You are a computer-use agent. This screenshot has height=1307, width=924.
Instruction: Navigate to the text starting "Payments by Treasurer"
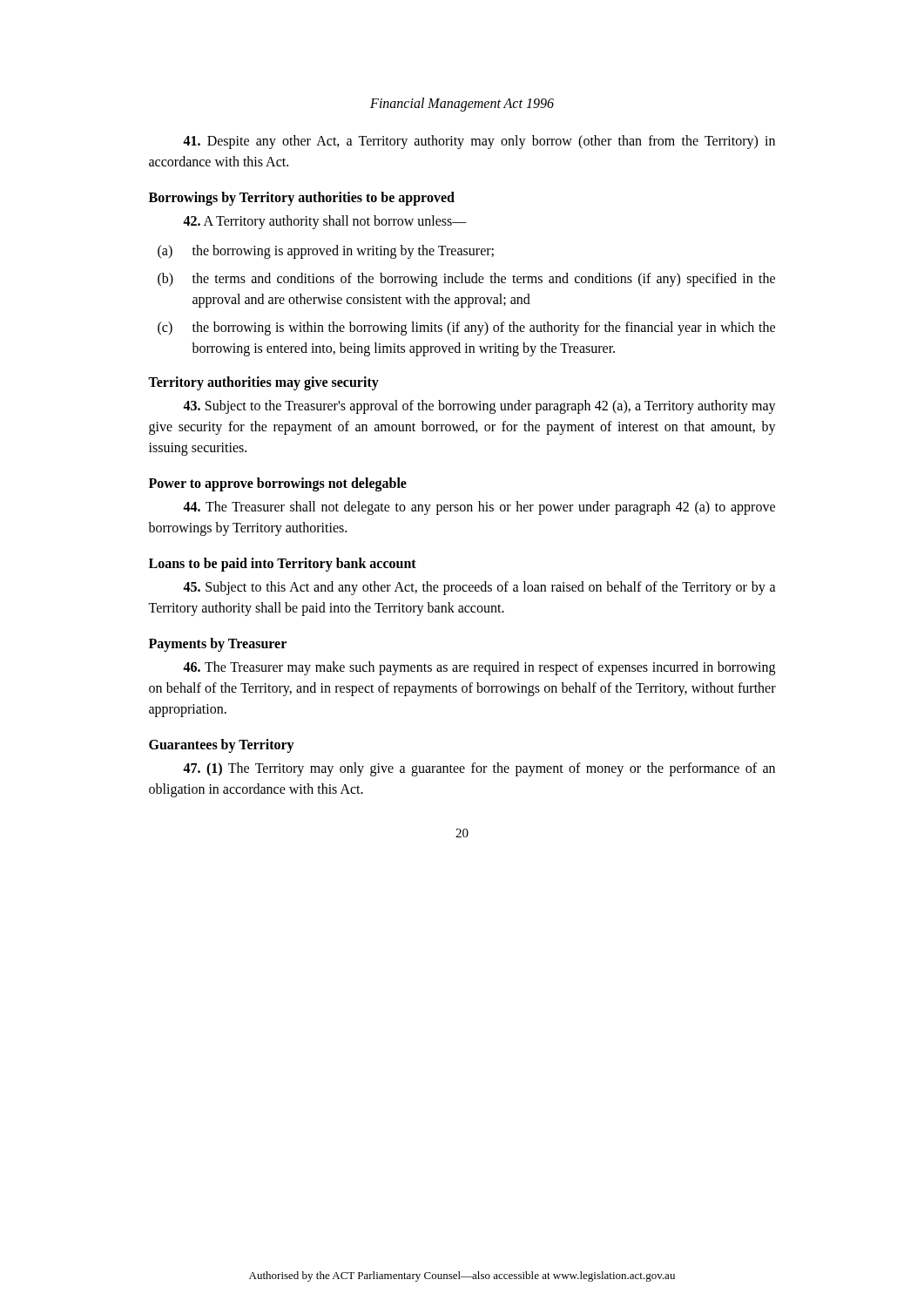218,644
